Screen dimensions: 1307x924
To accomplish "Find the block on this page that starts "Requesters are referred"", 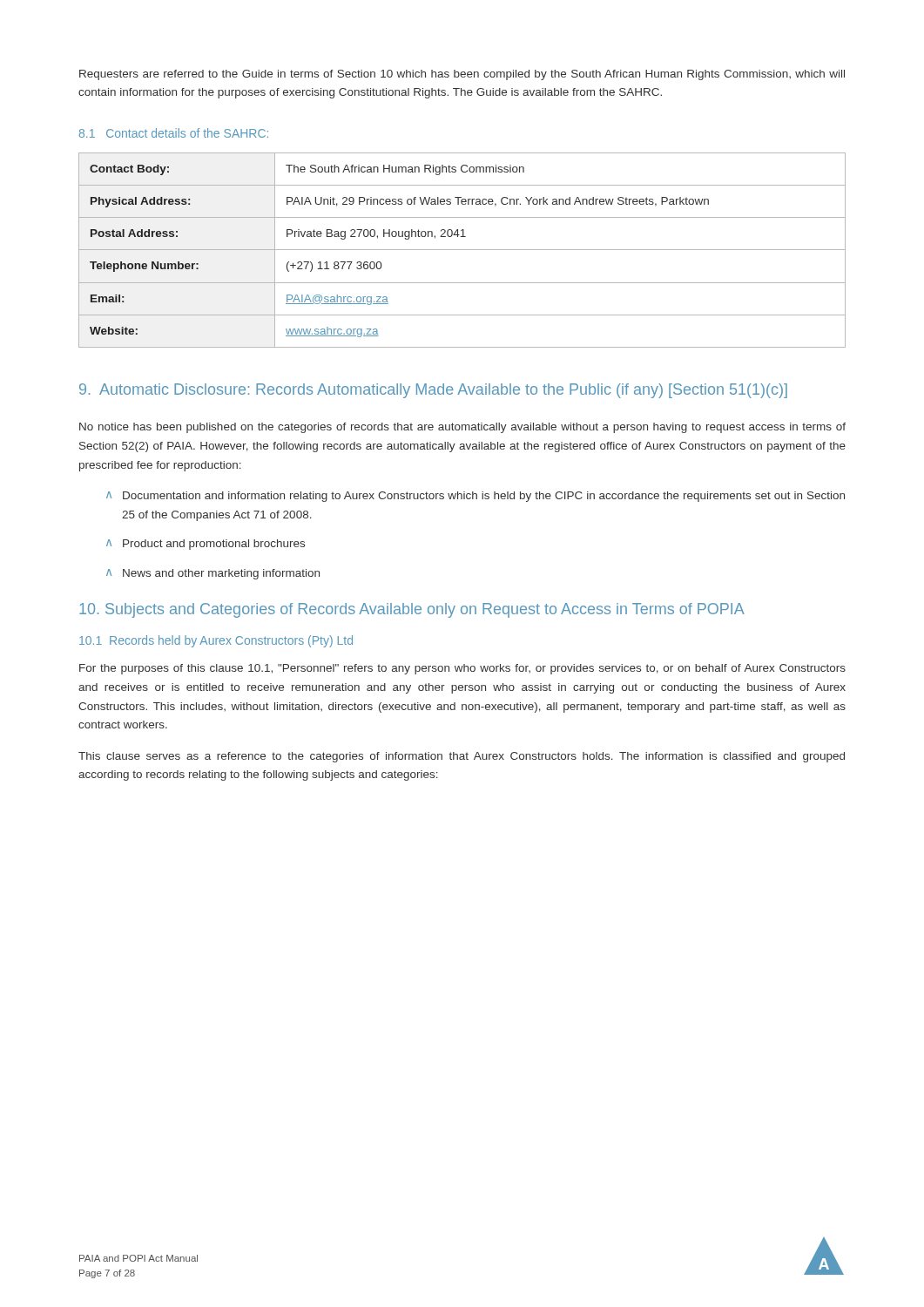I will [462, 83].
